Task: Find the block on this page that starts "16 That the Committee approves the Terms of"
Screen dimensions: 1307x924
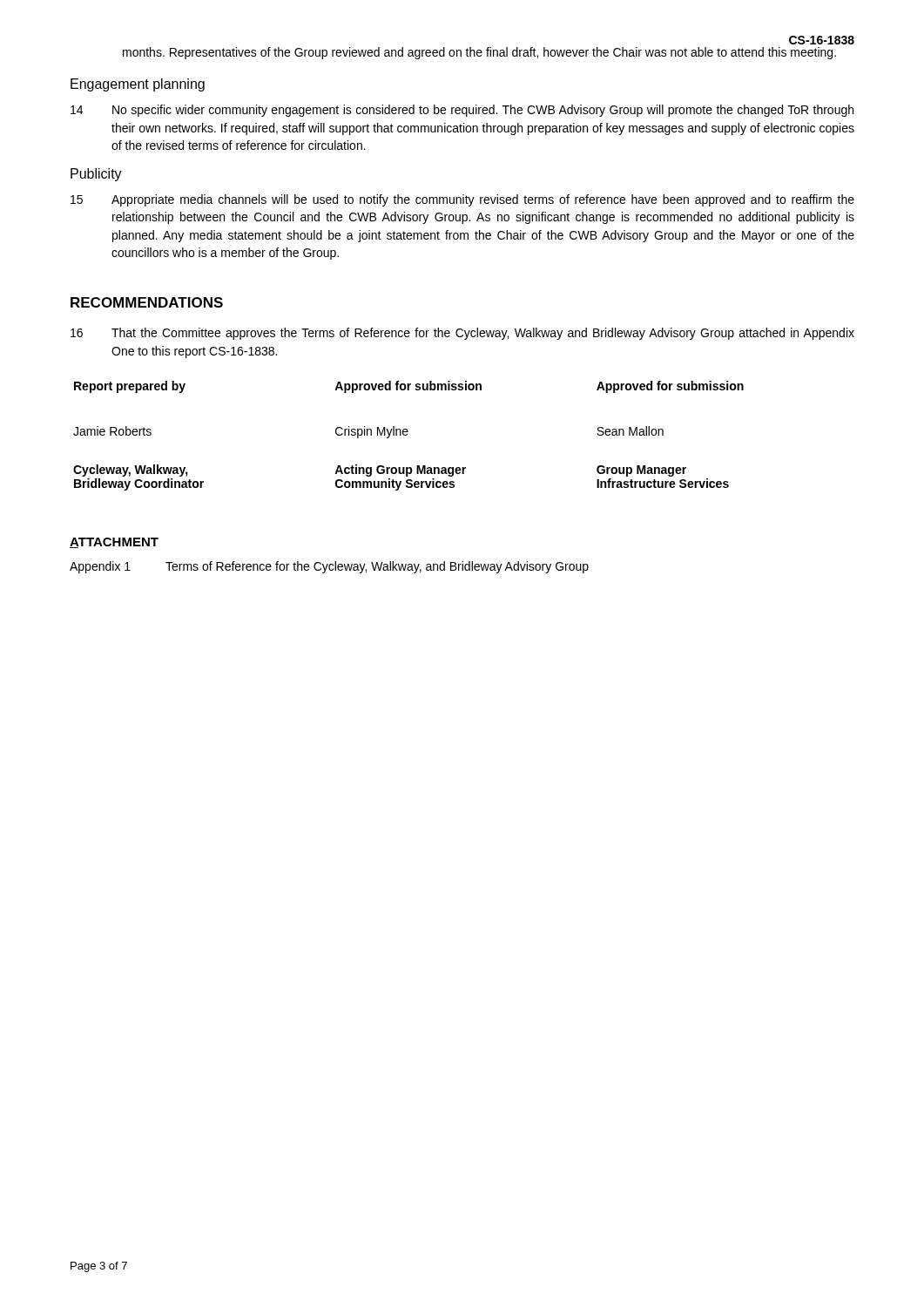Action: (x=462, y=342)
